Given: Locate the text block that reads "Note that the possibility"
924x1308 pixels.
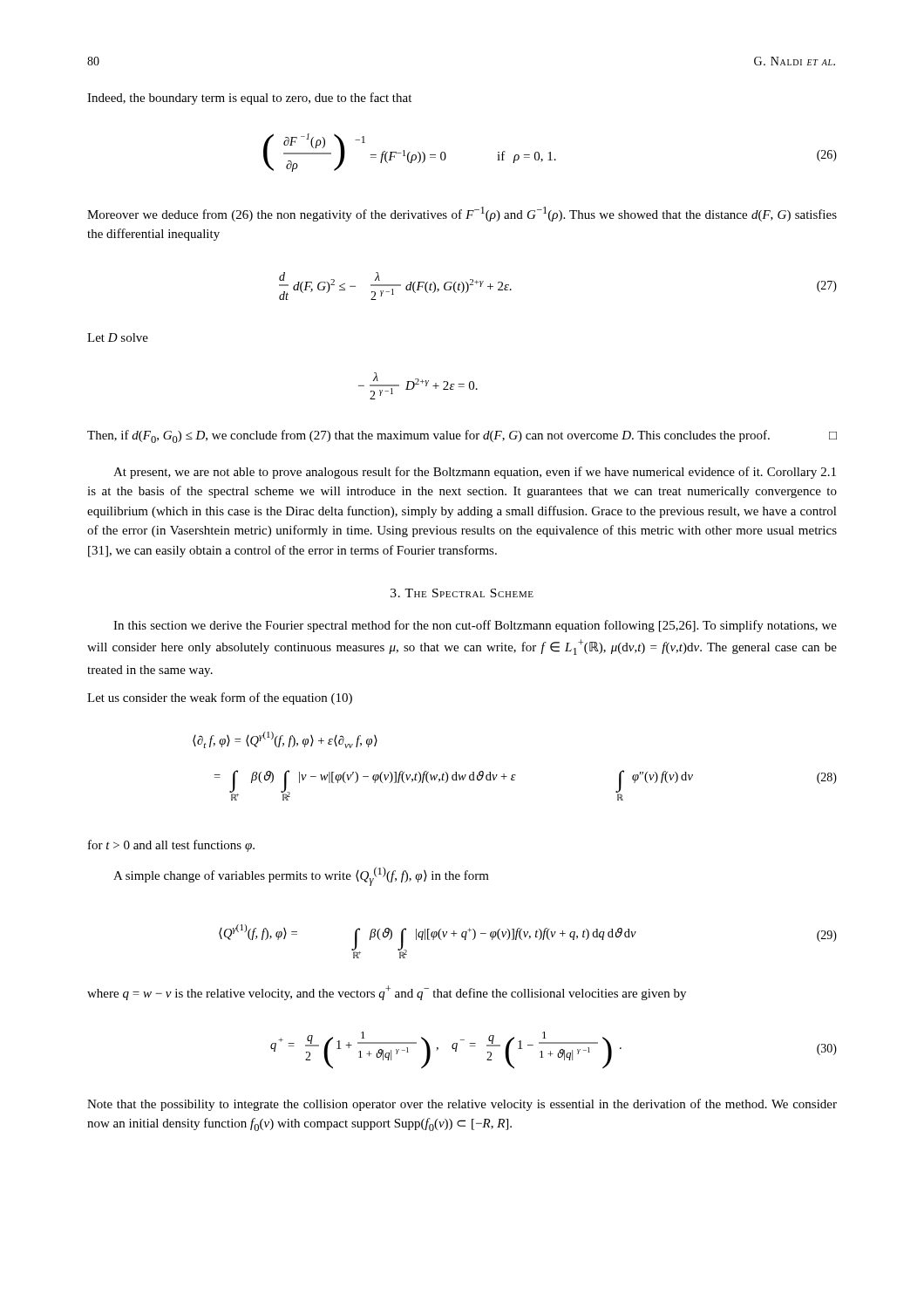Looking at the screenshot, I should tap(462, 1115).
